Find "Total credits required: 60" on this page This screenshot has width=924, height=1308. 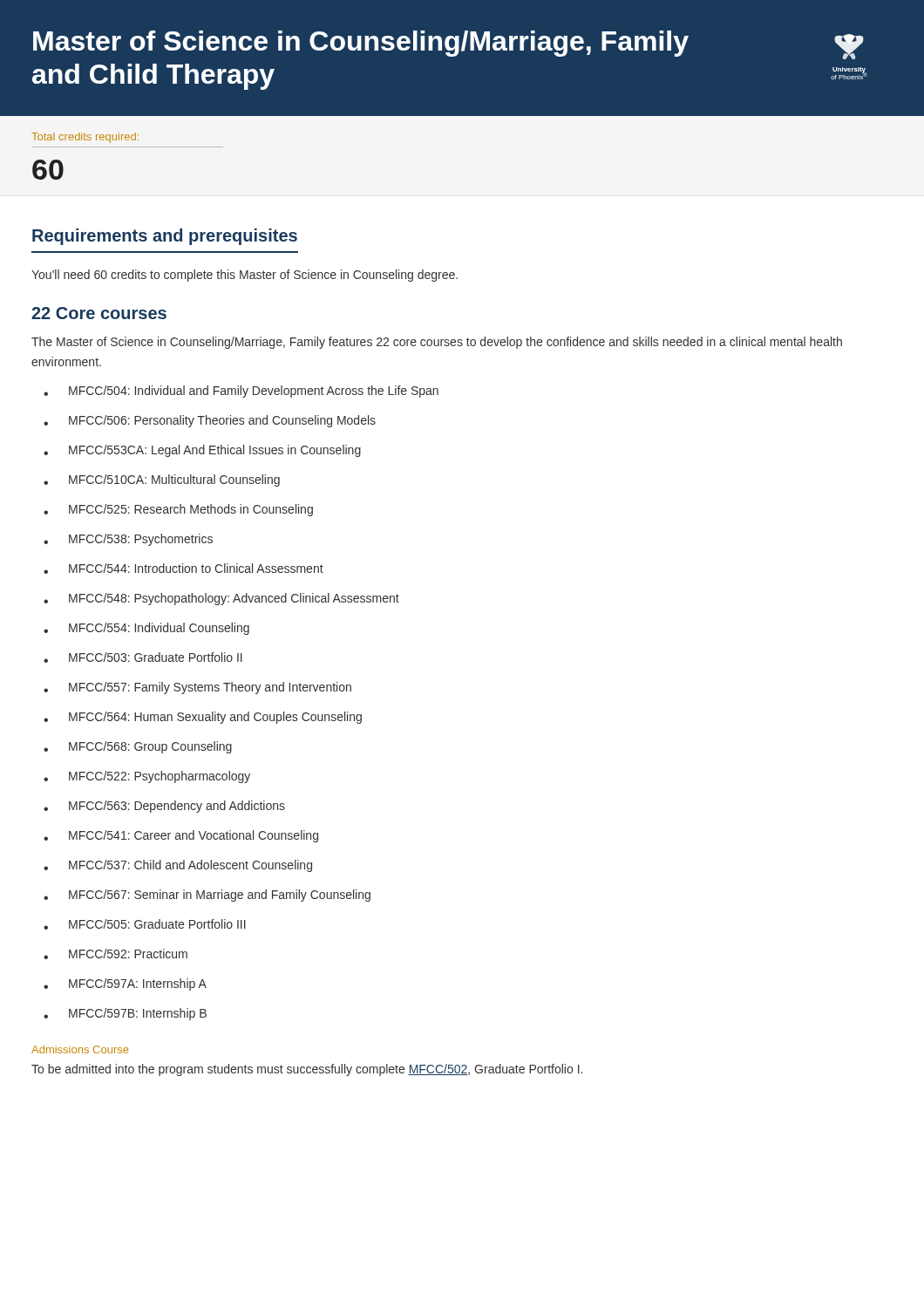(85, 138)
